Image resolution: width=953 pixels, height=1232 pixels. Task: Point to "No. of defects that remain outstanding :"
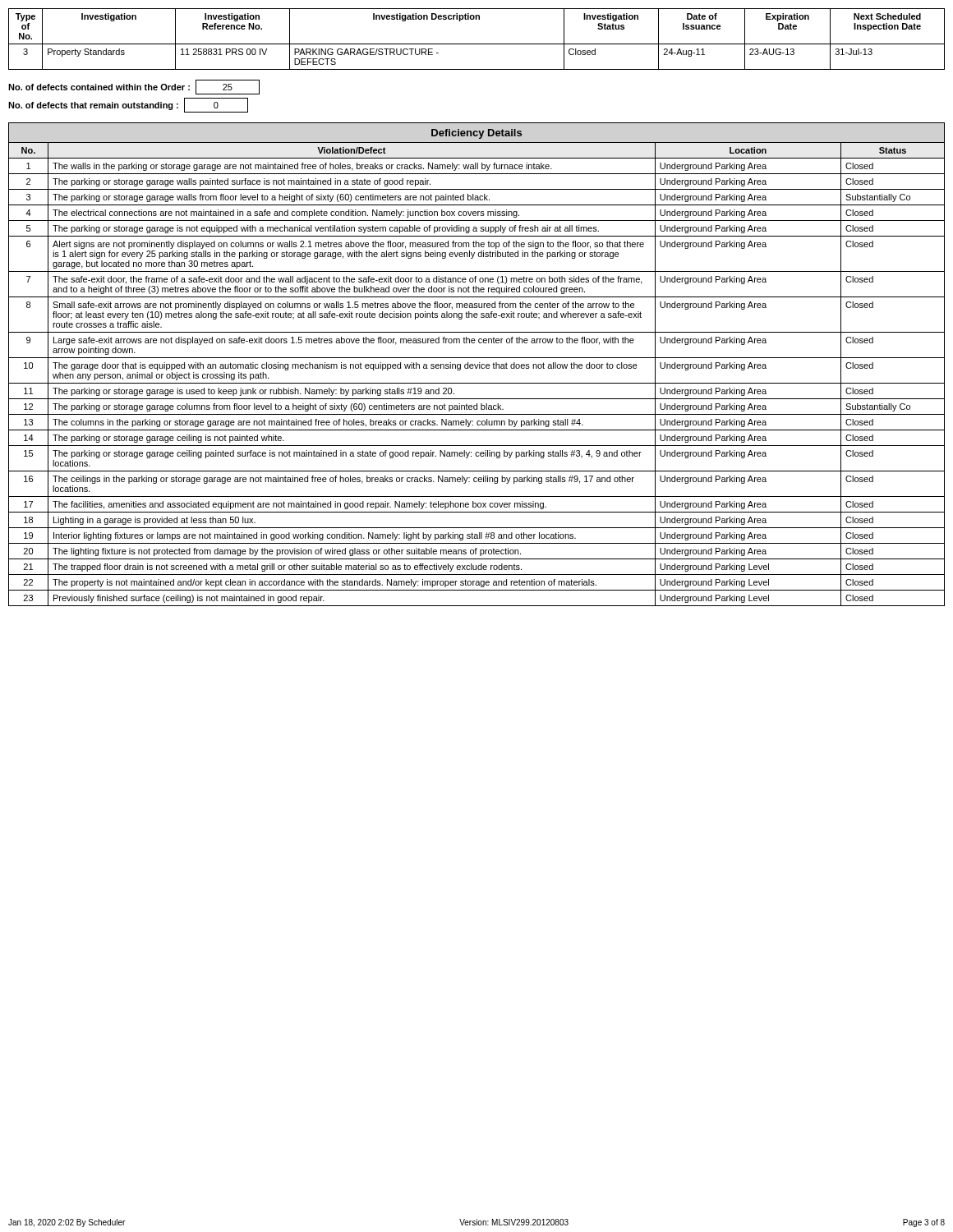coord(94,105)
